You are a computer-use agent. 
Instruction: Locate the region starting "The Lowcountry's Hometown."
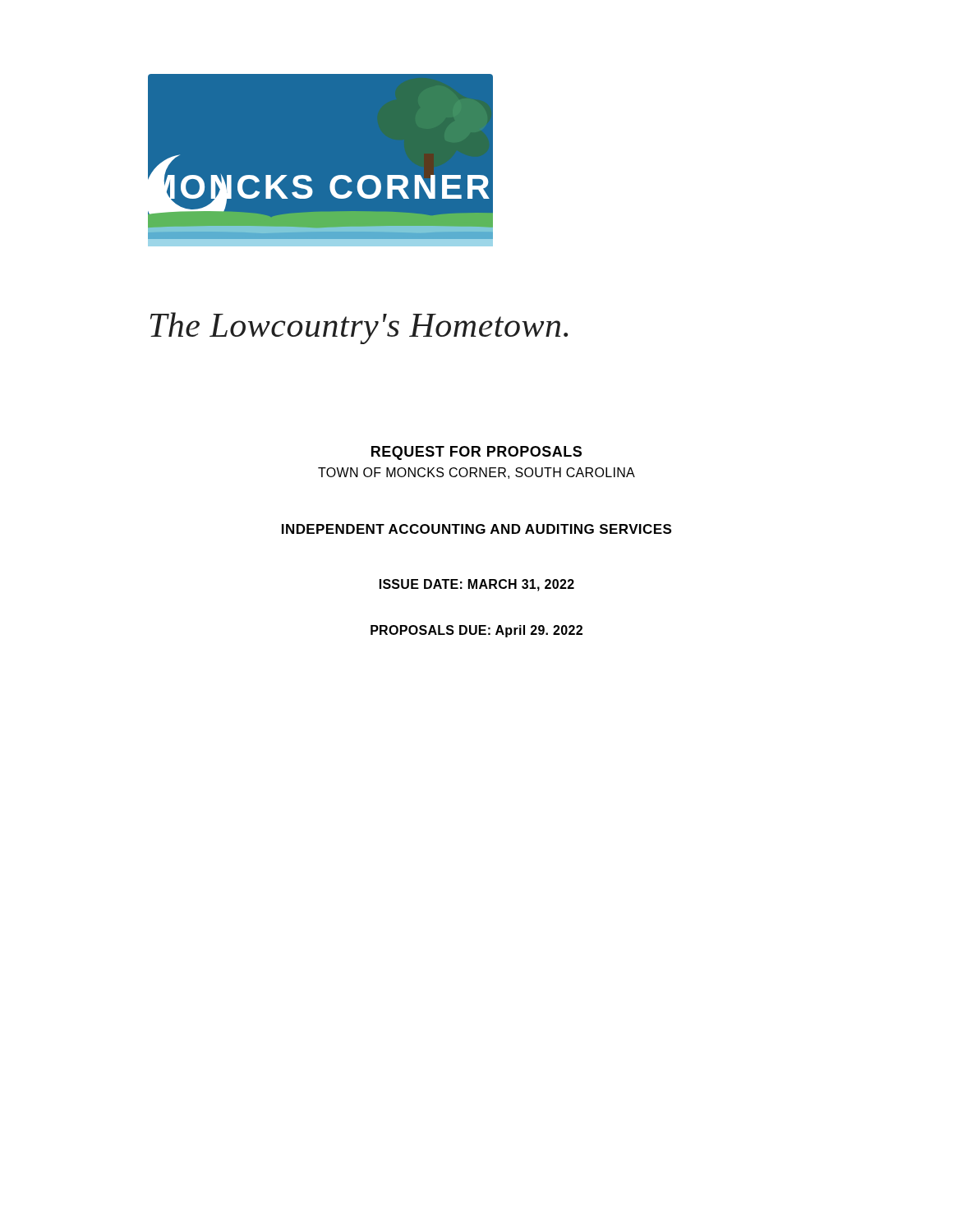pos(360,325)
